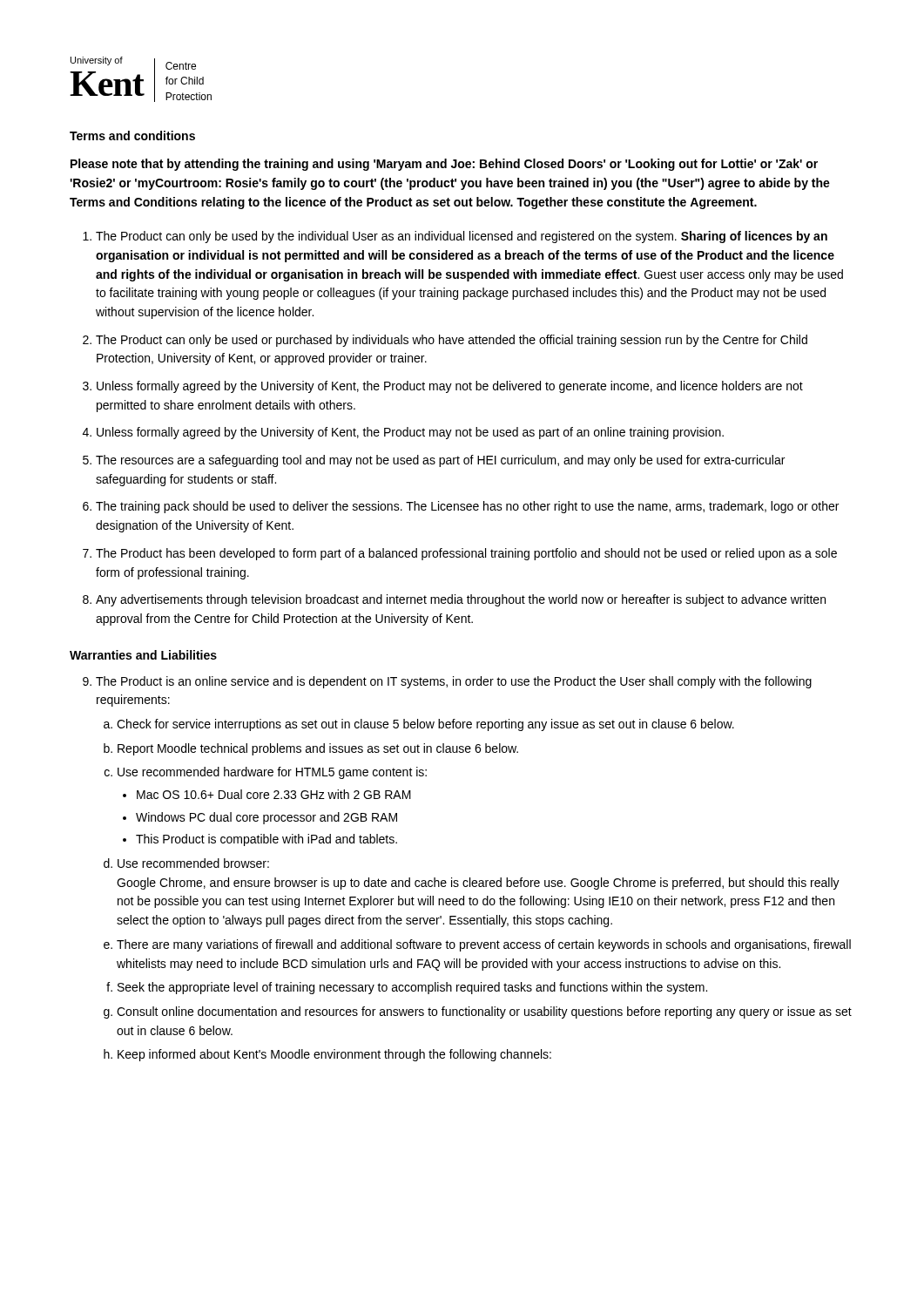
Task: Point to the block beginning "The Product is"
Action: pos(475,869)
